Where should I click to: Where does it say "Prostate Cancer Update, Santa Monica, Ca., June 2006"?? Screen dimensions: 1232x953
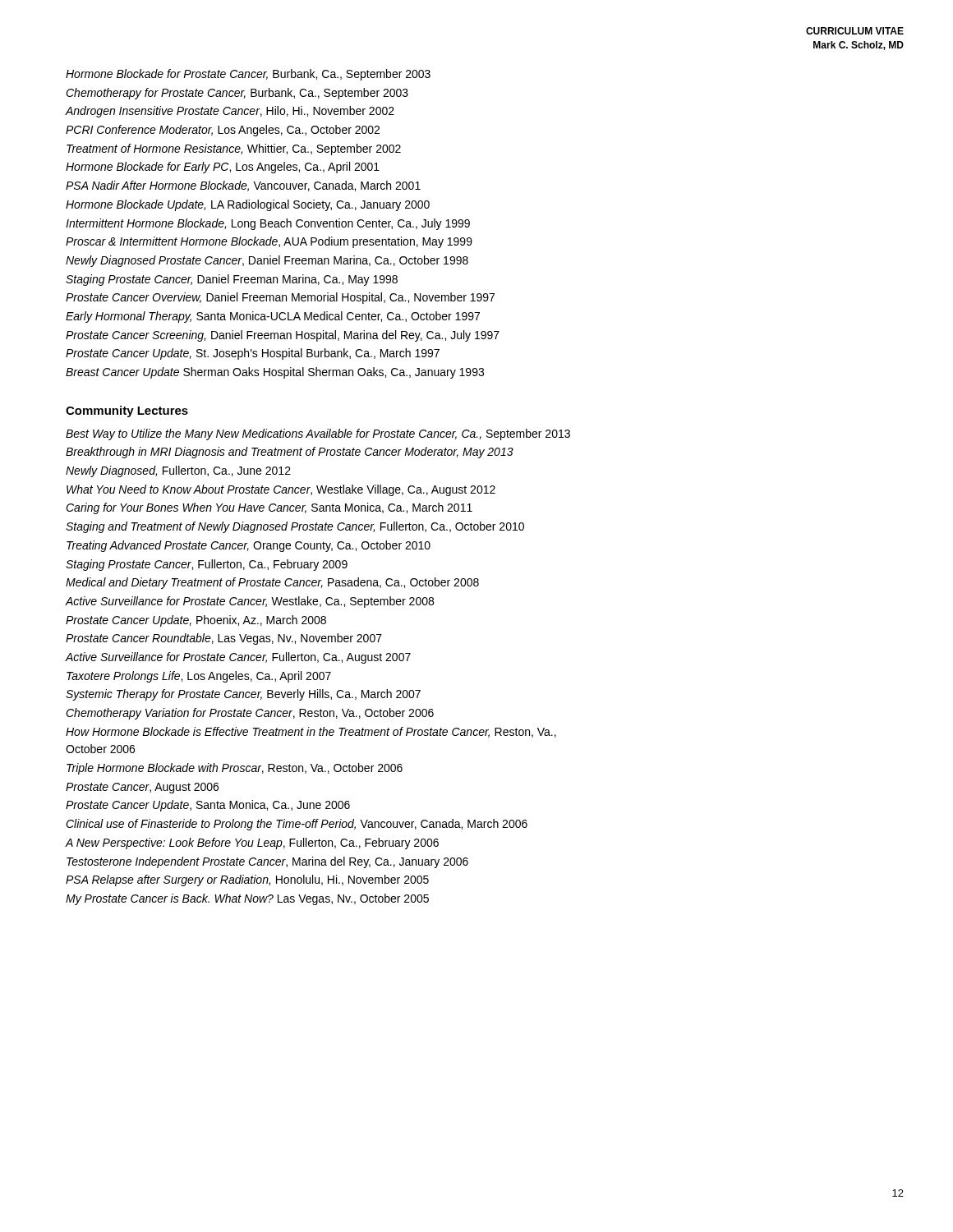point(208,805)
